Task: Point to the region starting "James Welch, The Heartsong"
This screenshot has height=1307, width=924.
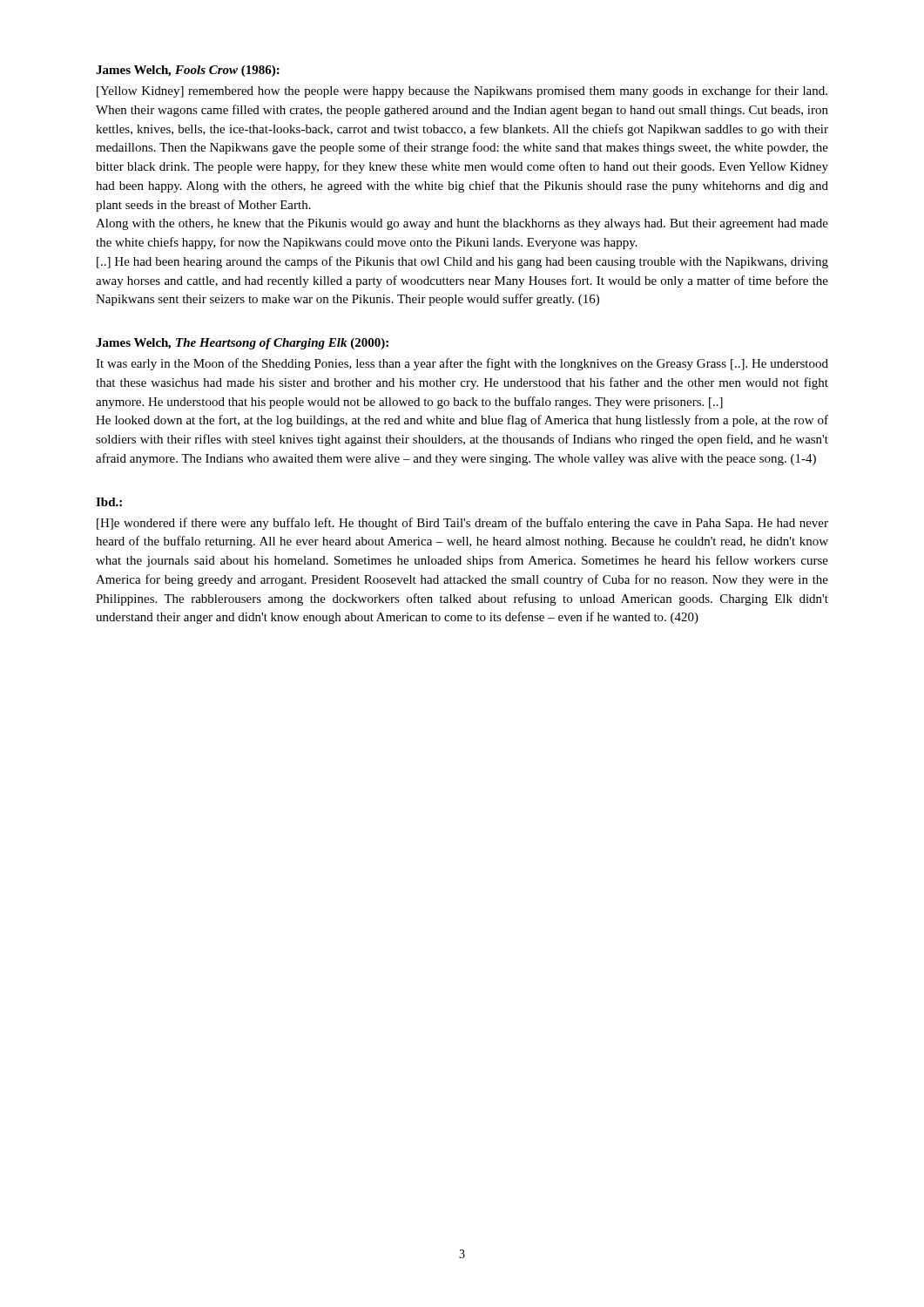Action: click(243, 342)
